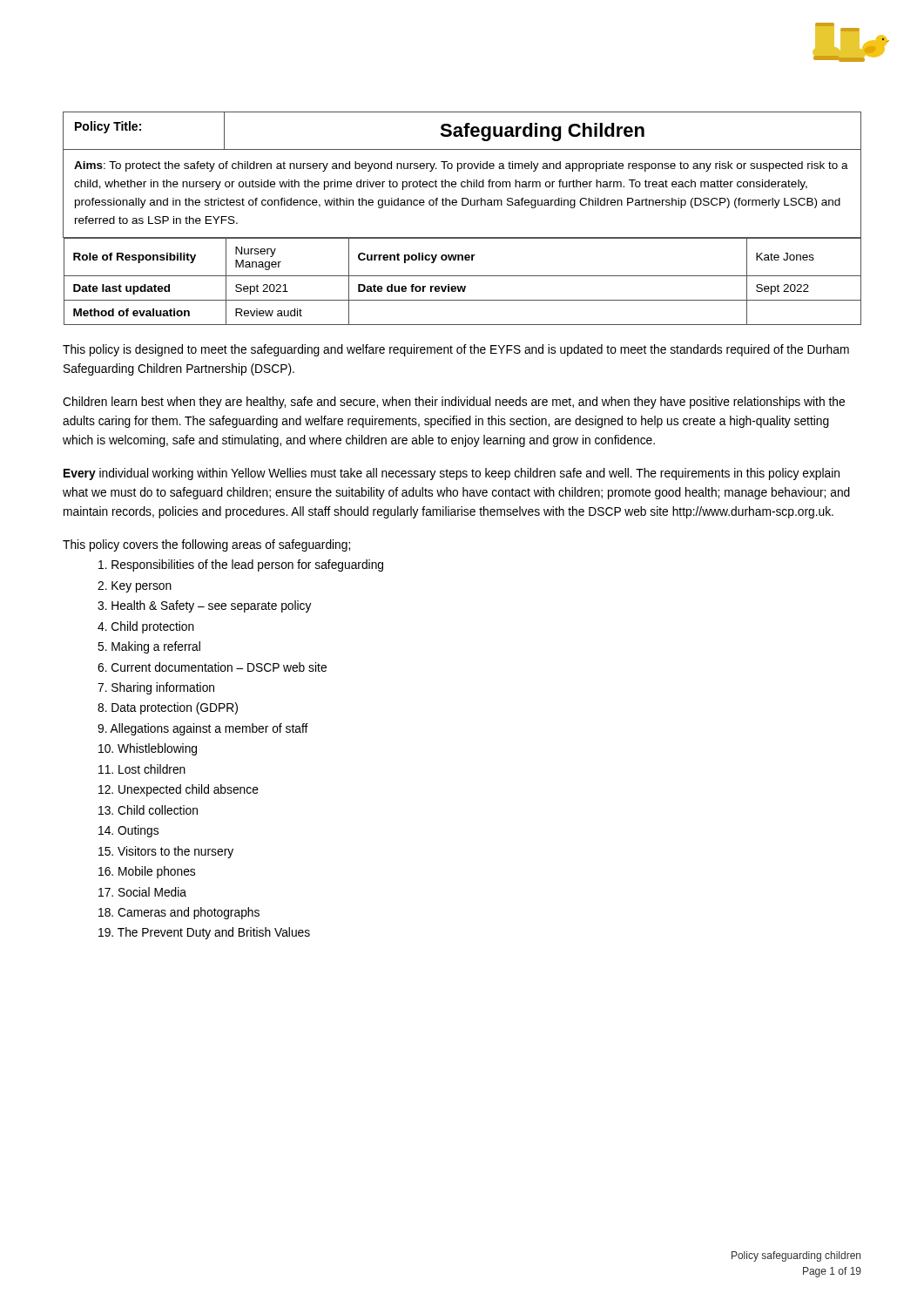Screen dimensions: 1307x924
Task: Select the text block with the text "Children learn best"
Action: 454,421
